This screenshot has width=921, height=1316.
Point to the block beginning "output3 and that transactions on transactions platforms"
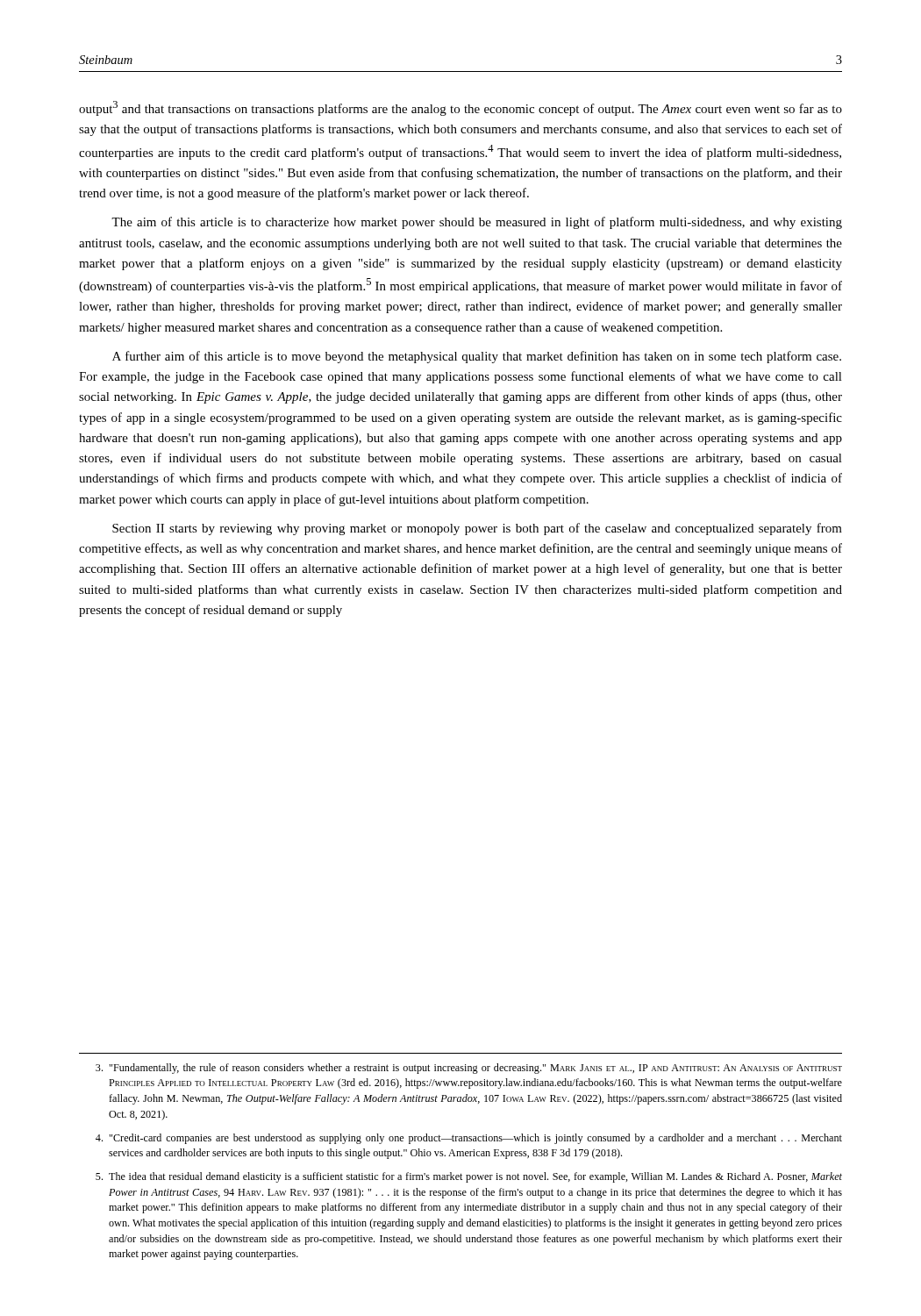(x=460, y=358)
